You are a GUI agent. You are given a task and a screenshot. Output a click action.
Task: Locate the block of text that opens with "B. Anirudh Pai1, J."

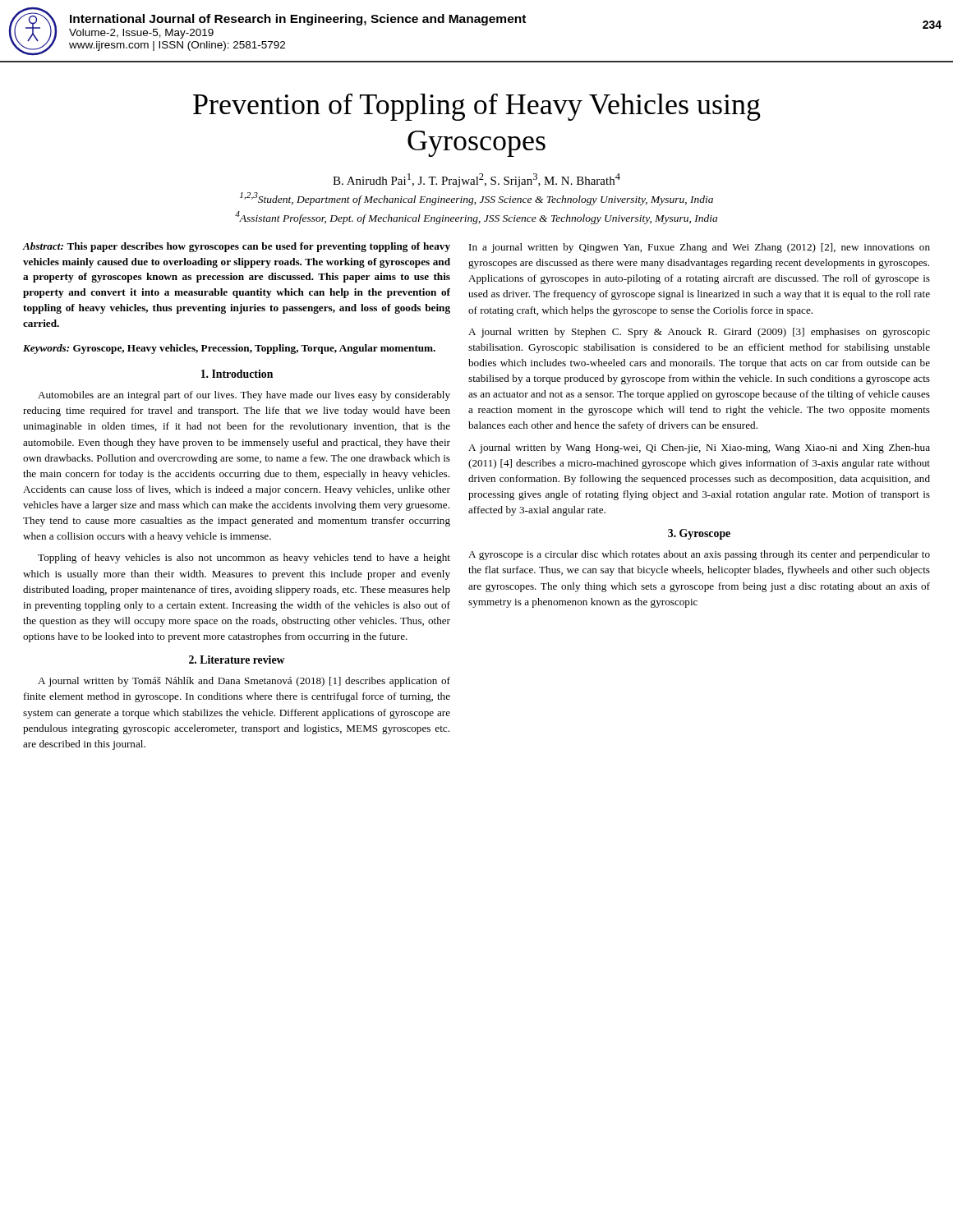[x=476, y=198]
